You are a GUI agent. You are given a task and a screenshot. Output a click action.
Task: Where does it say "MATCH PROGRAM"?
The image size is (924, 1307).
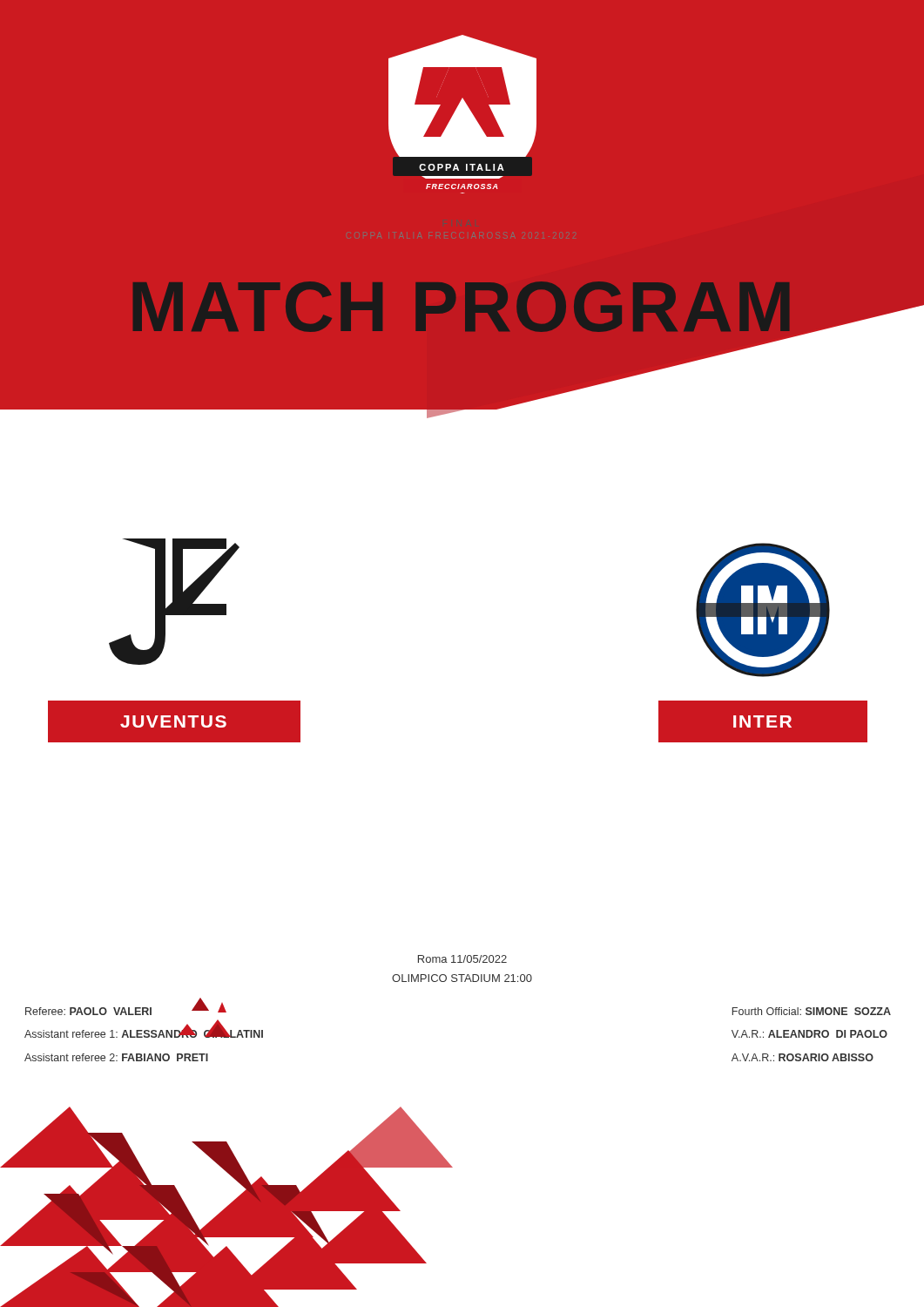coord(462,306)
